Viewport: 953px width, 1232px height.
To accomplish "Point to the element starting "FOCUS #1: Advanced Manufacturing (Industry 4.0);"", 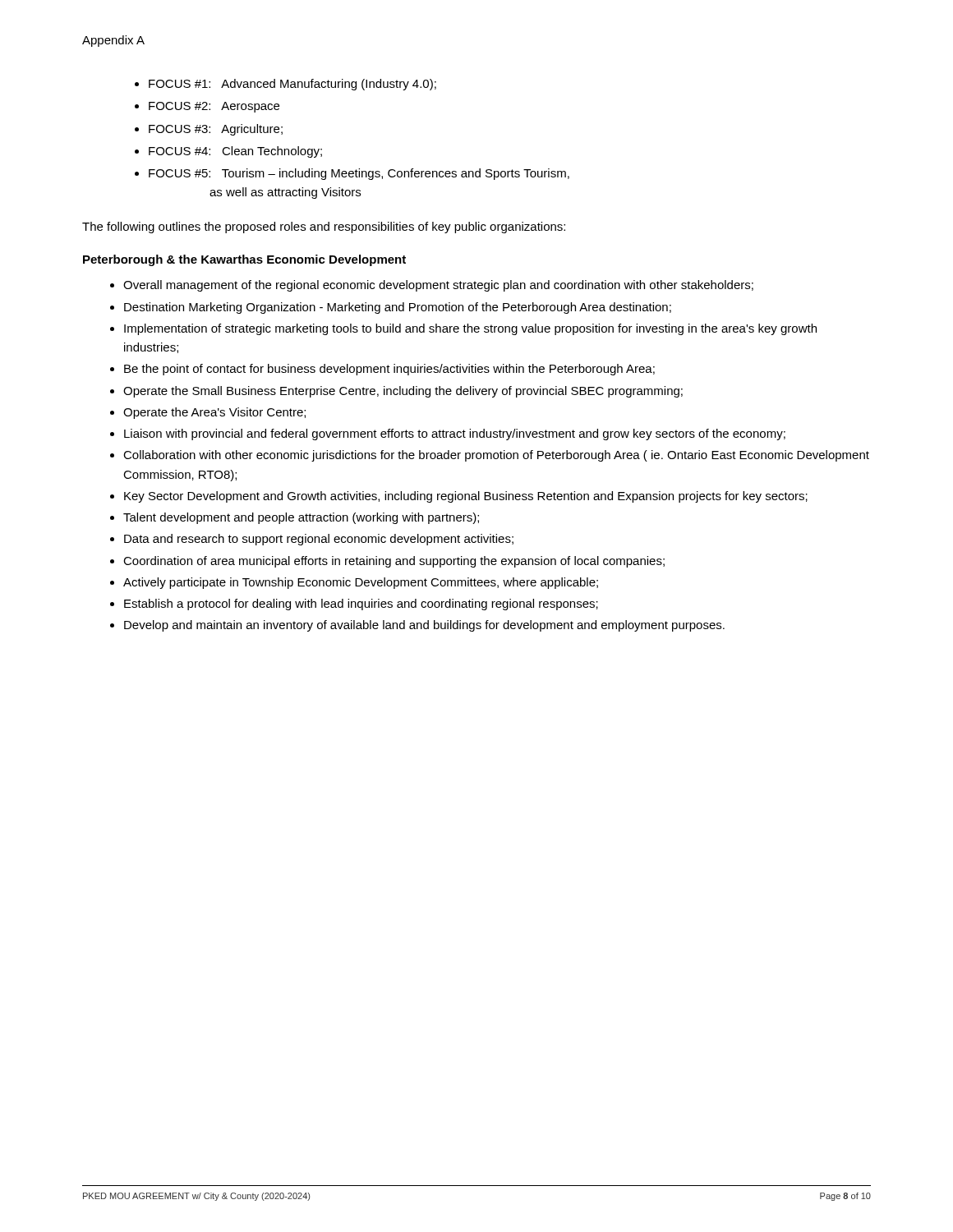I will 292,83.
